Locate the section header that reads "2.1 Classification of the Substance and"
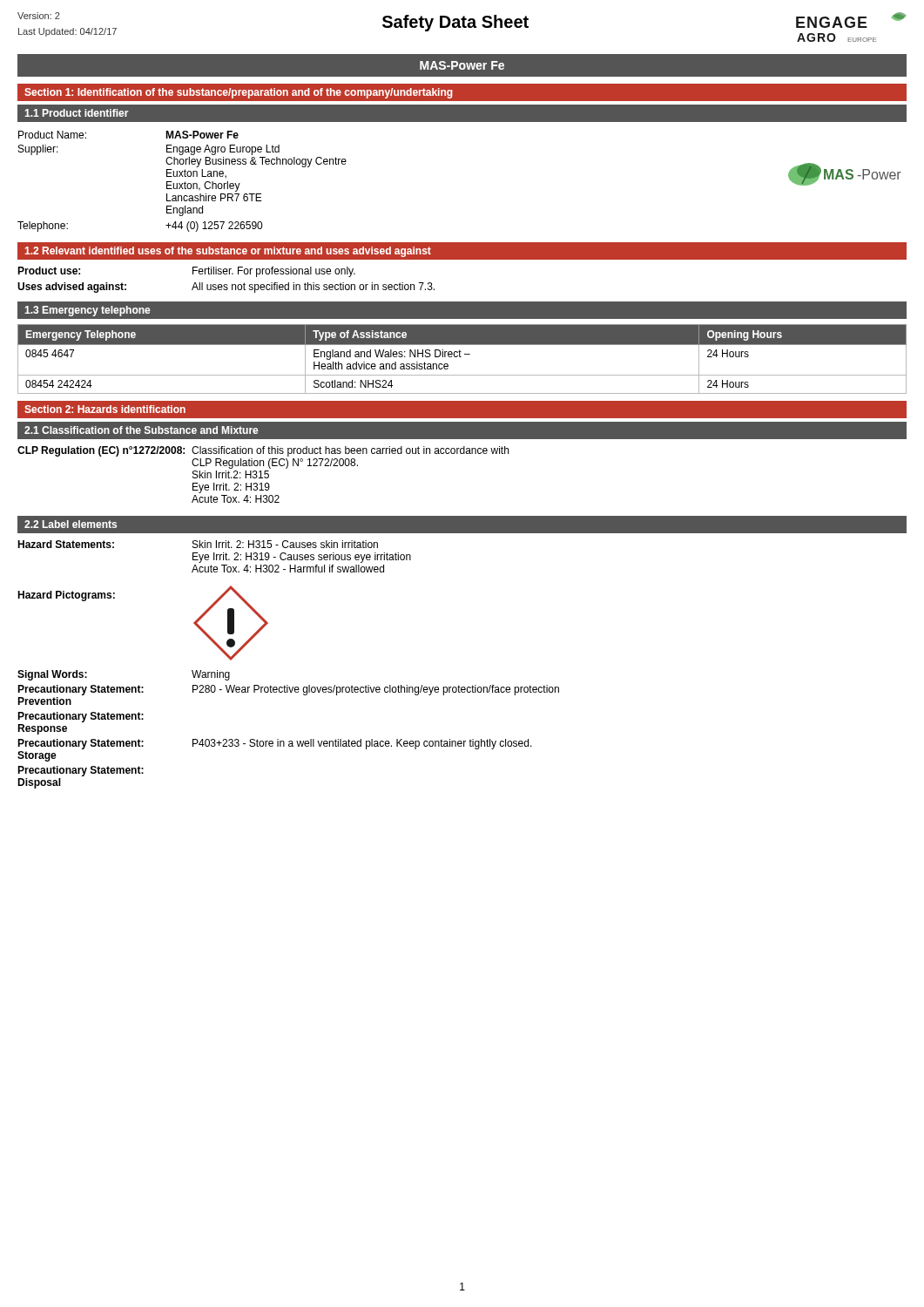The width and height of the screenshot is (924, 1307). pyautogui.click(x=141, y=430)
